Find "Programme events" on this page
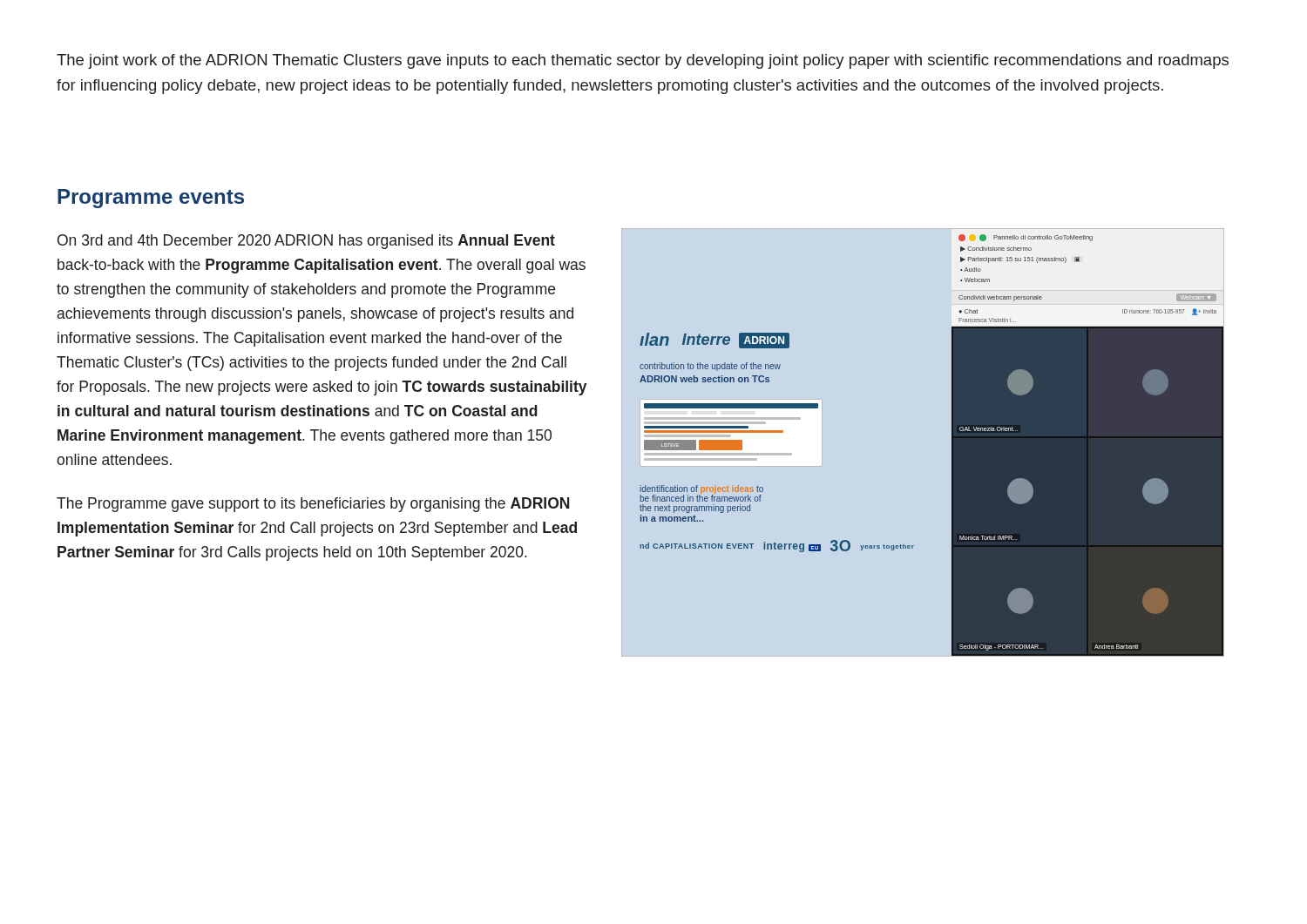Image resolution: width=1307 pixels, height=924 pixels. point(151,199)
